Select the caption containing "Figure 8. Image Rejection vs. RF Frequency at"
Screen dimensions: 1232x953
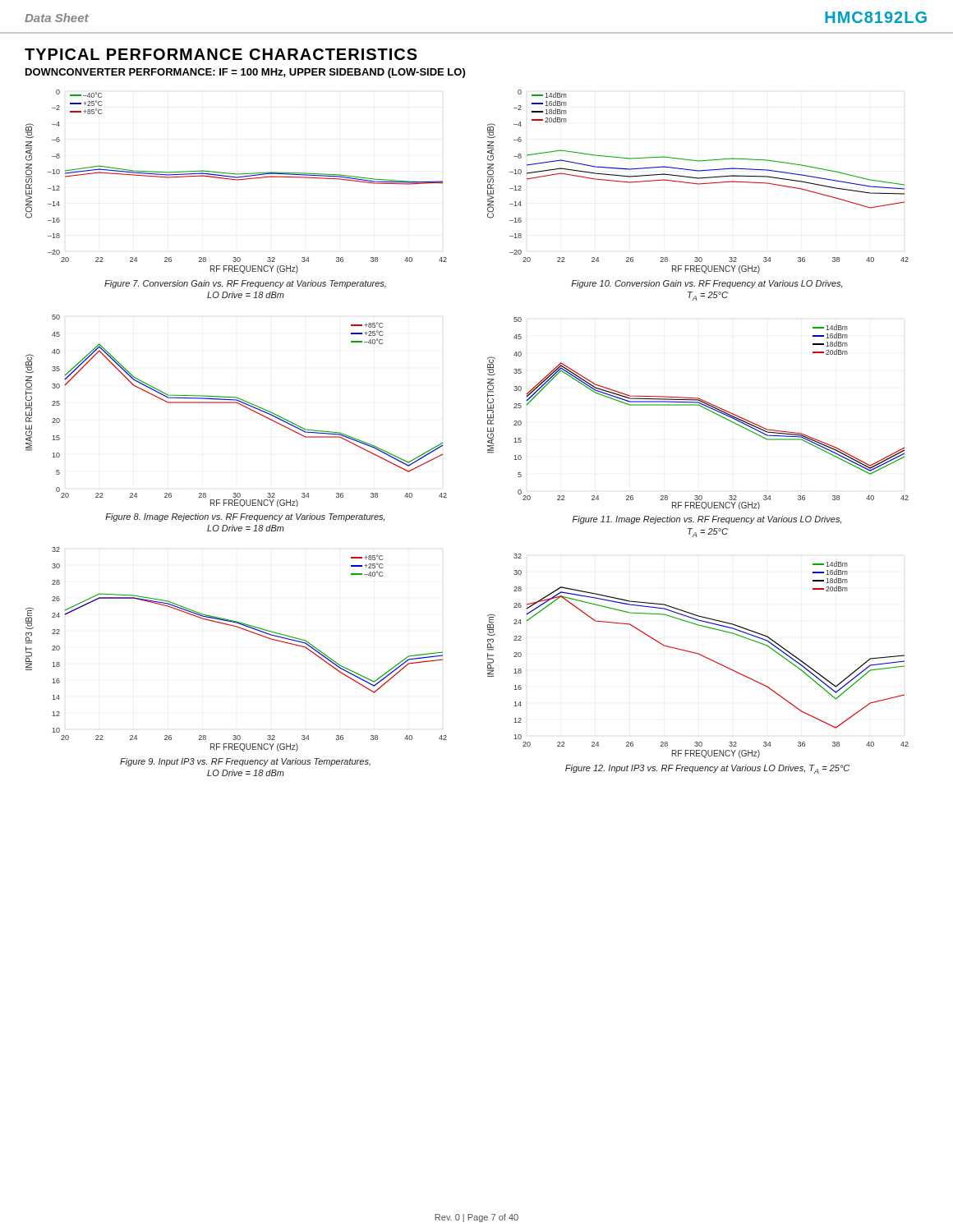[x=246, y=522]
